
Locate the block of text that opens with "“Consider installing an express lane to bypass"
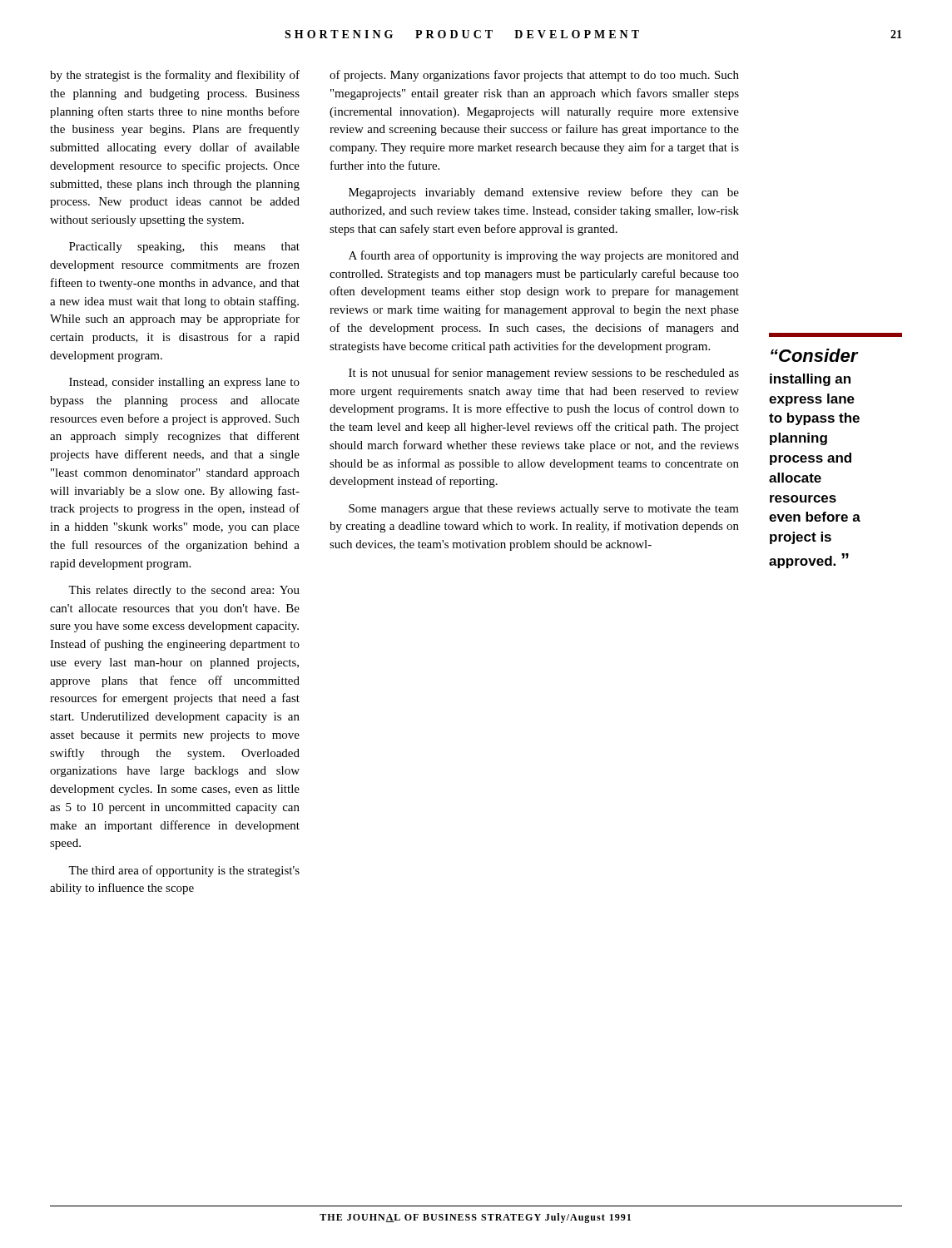pos(836,453)
